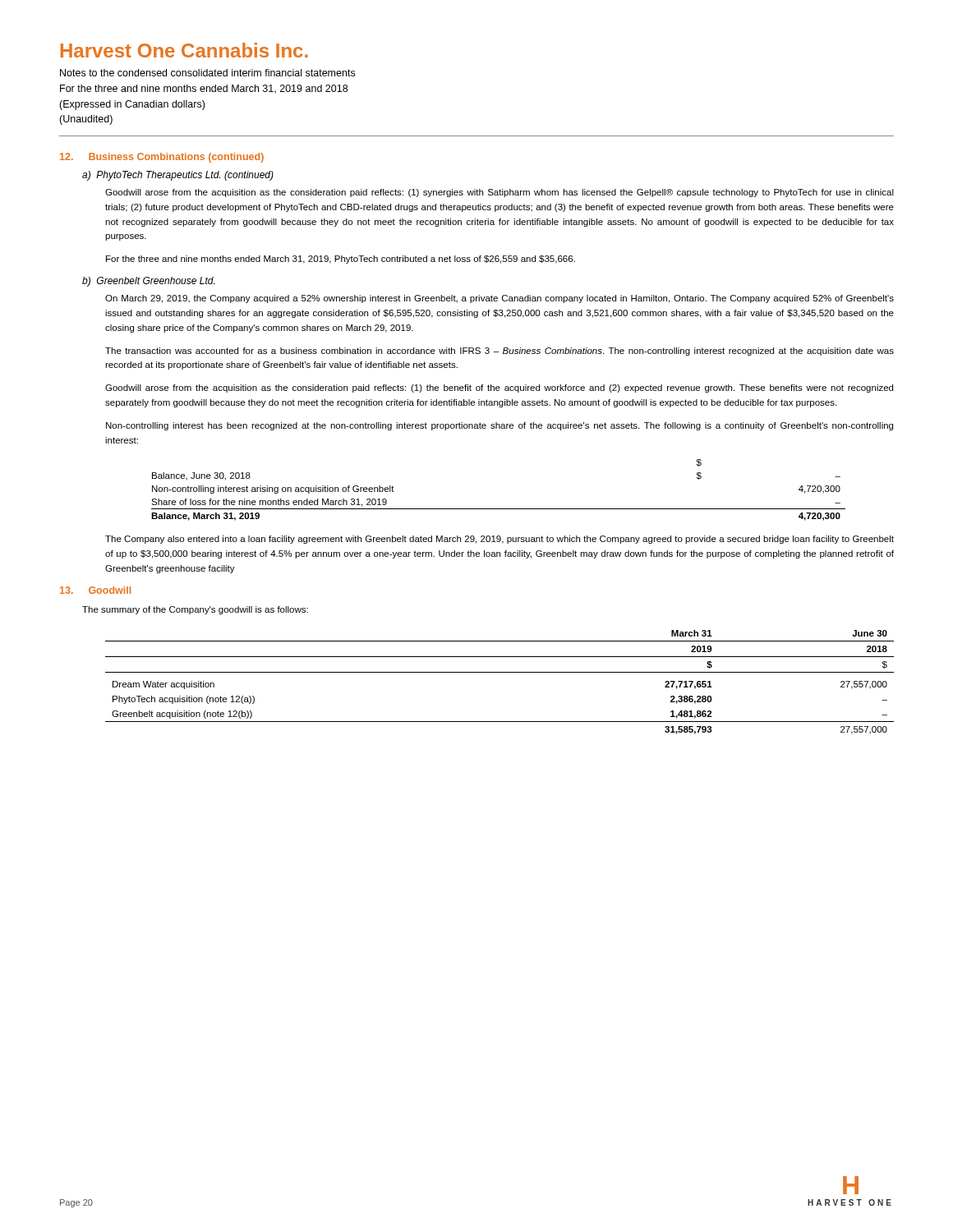The height and width of the screenshot is (1232, 953).
Task: Point to the passage starting "For the three"
Action: 340,259
